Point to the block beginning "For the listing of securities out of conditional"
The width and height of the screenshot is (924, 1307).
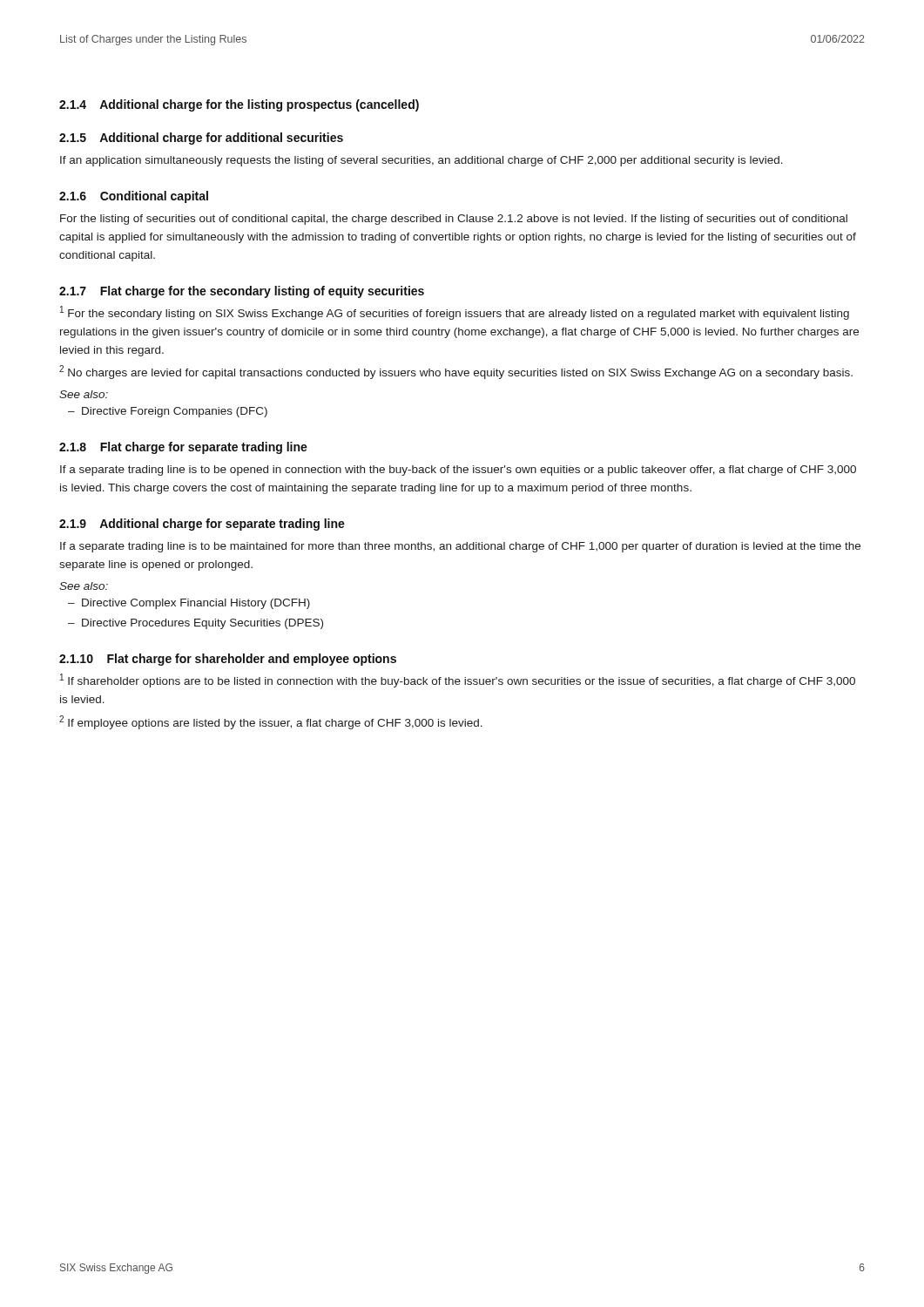pos(458,236)
